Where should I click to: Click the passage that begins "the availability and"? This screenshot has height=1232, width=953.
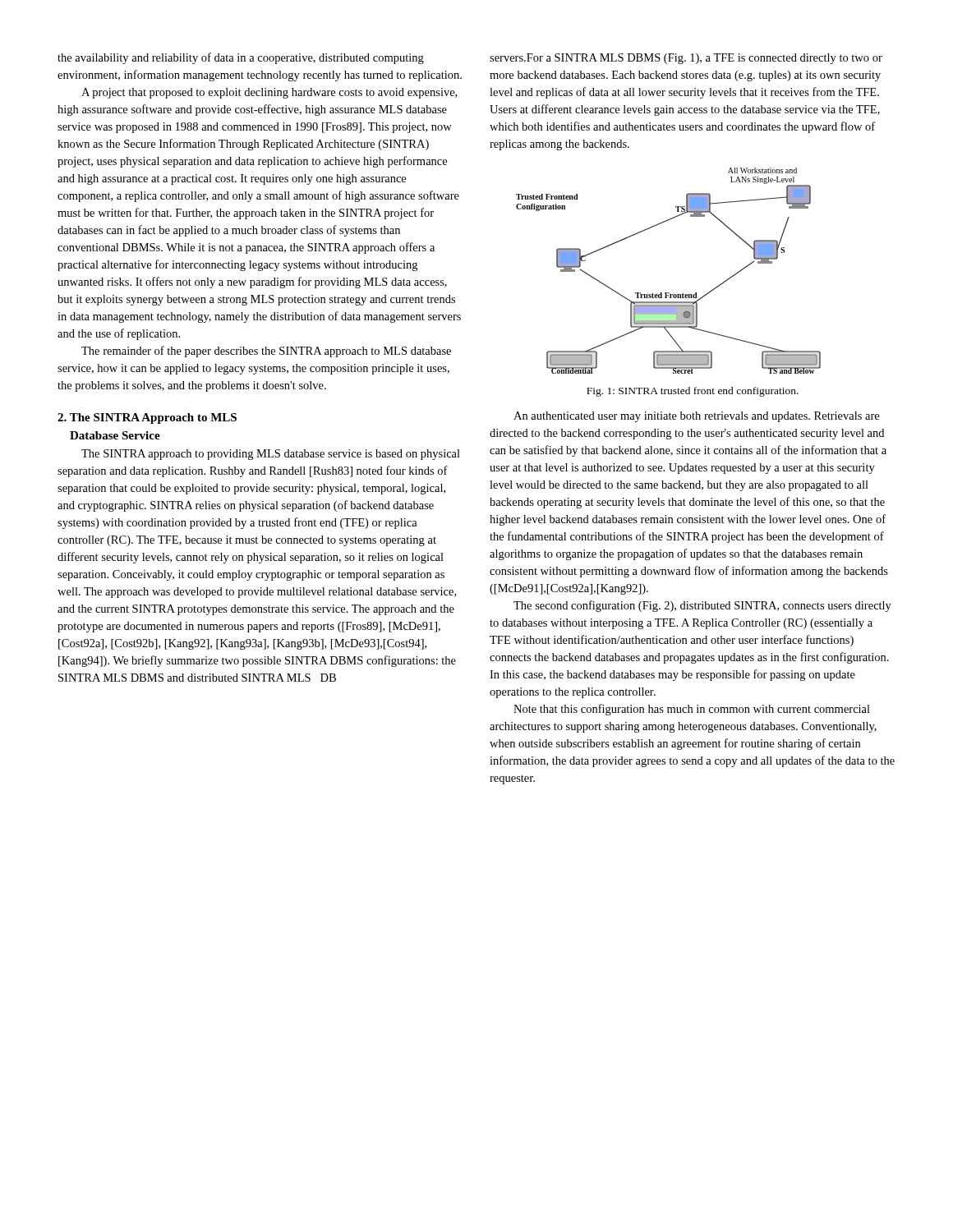point(260,222)
